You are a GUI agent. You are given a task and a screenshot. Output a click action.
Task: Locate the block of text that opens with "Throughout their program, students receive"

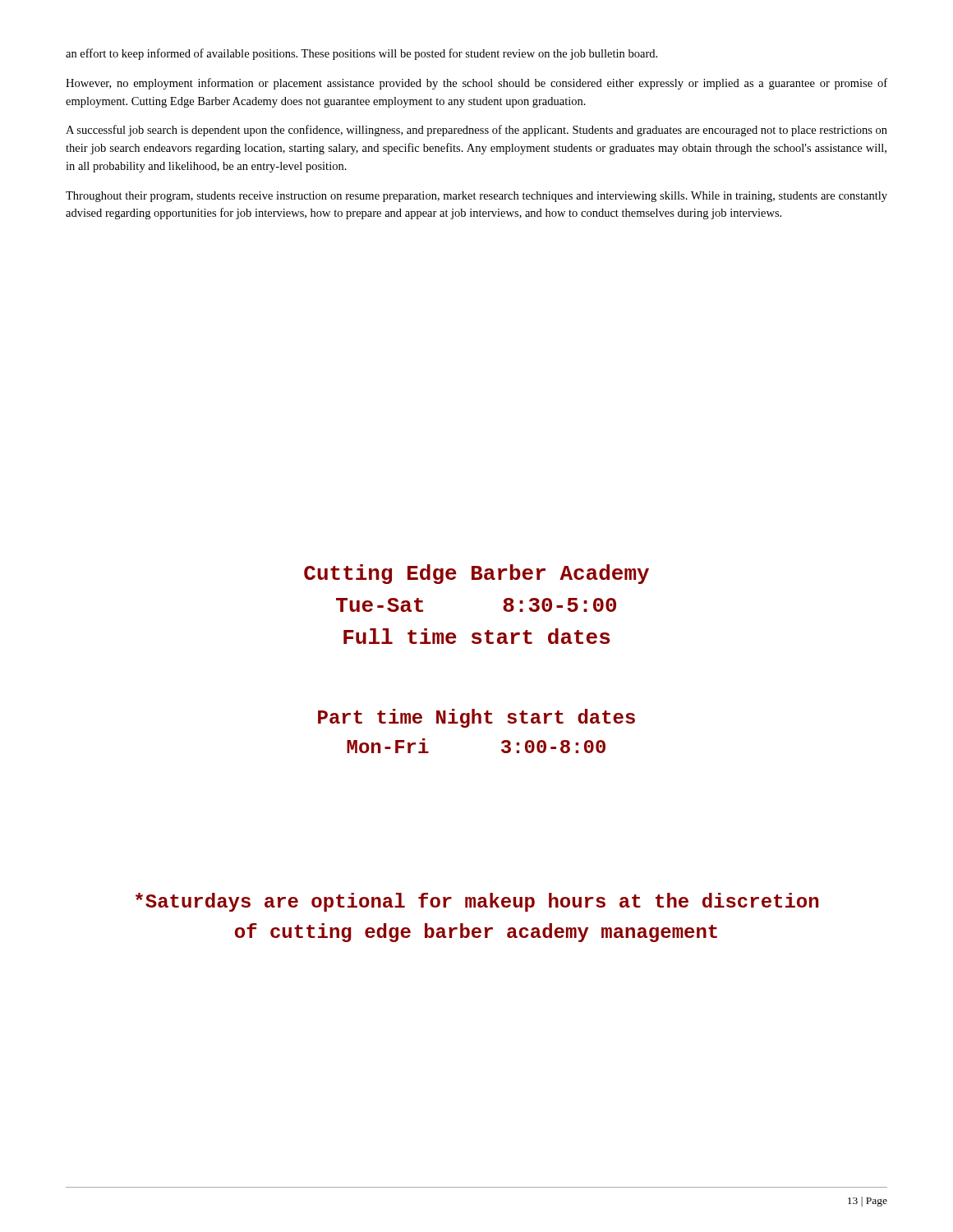[476, 204]
